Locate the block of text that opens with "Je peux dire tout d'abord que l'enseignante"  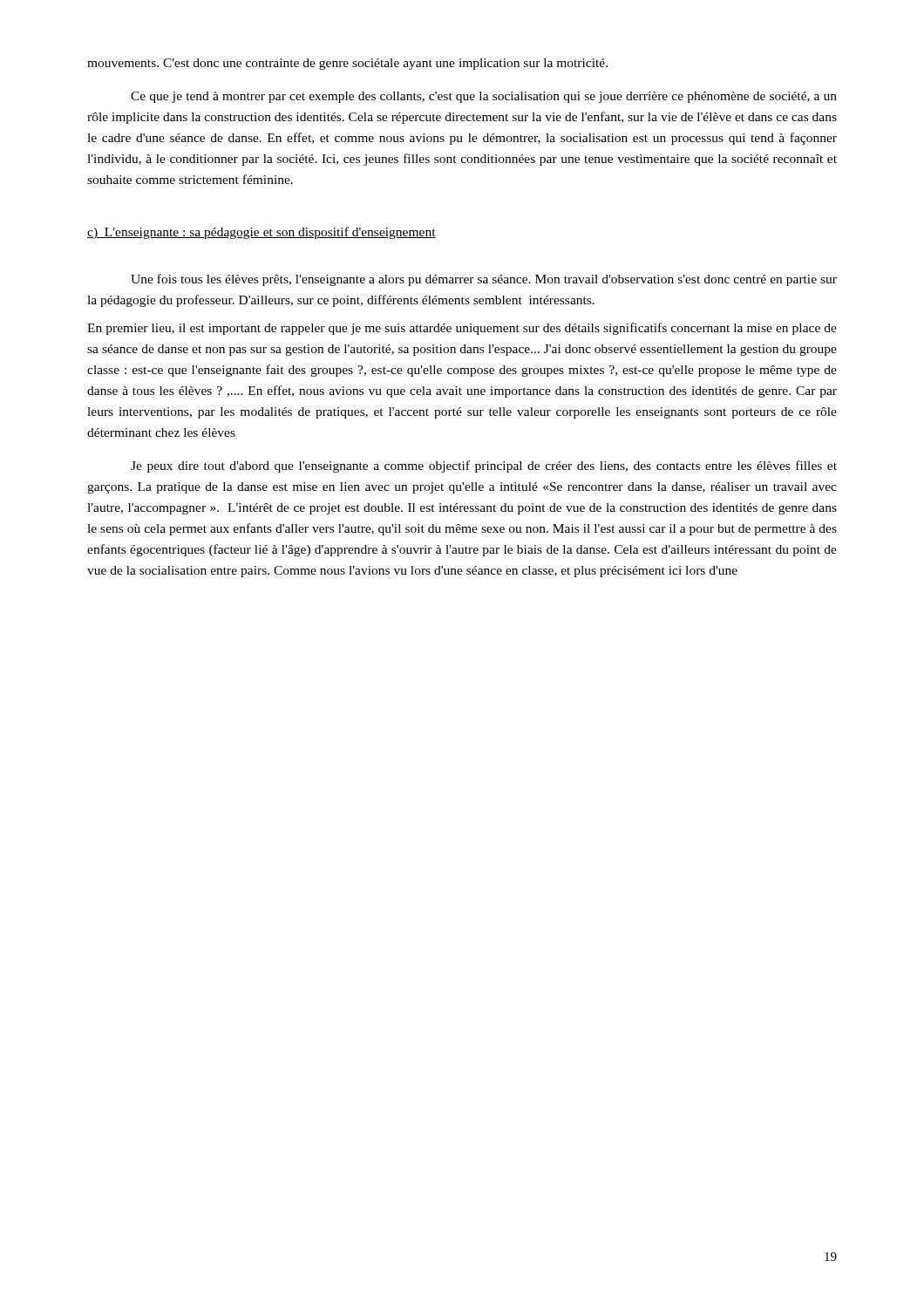(x=462, y=518)
